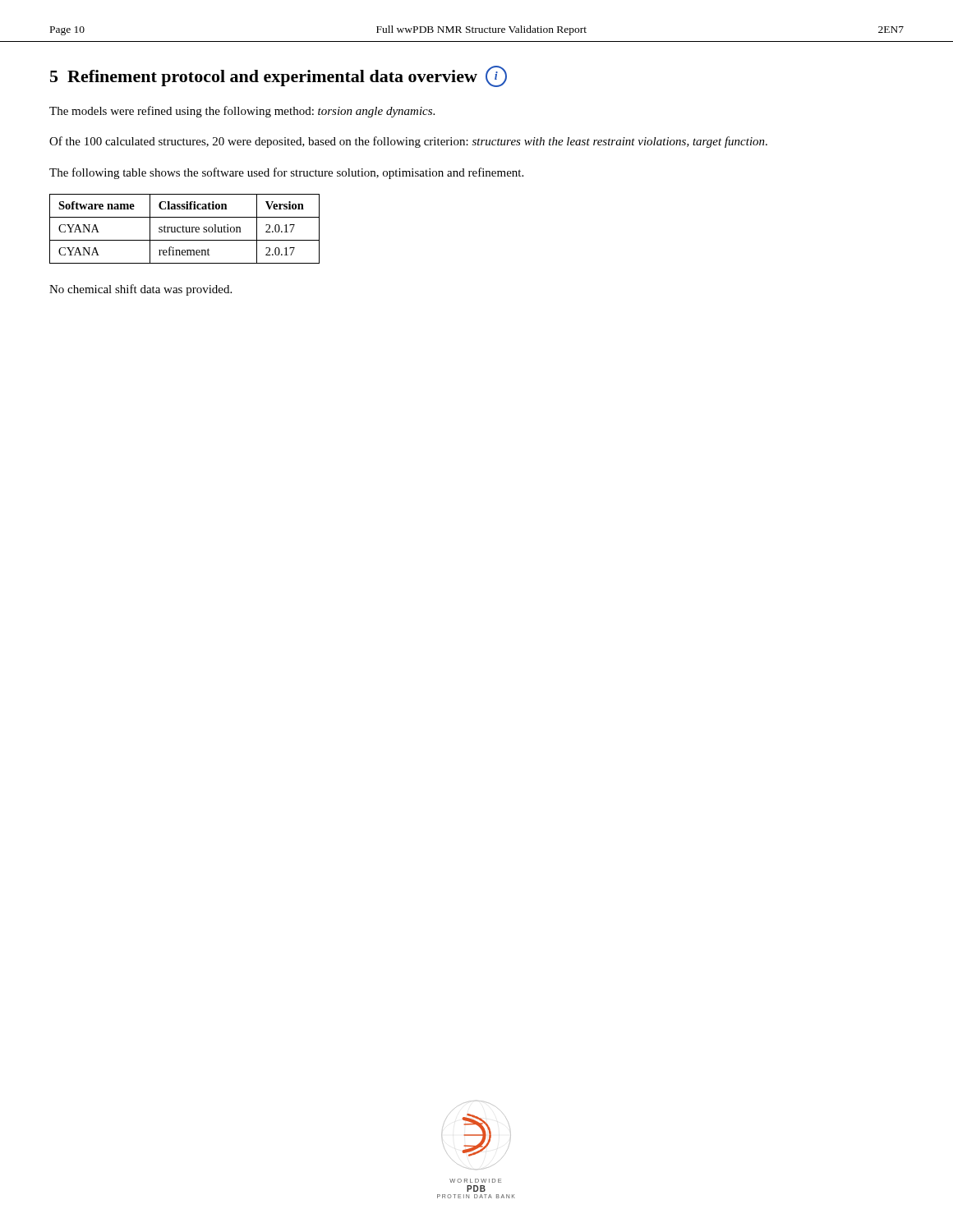Navigate to the element starting "Of the 100 calculated"
This screenshot has width=953, height=1232.
click(409, 141)
